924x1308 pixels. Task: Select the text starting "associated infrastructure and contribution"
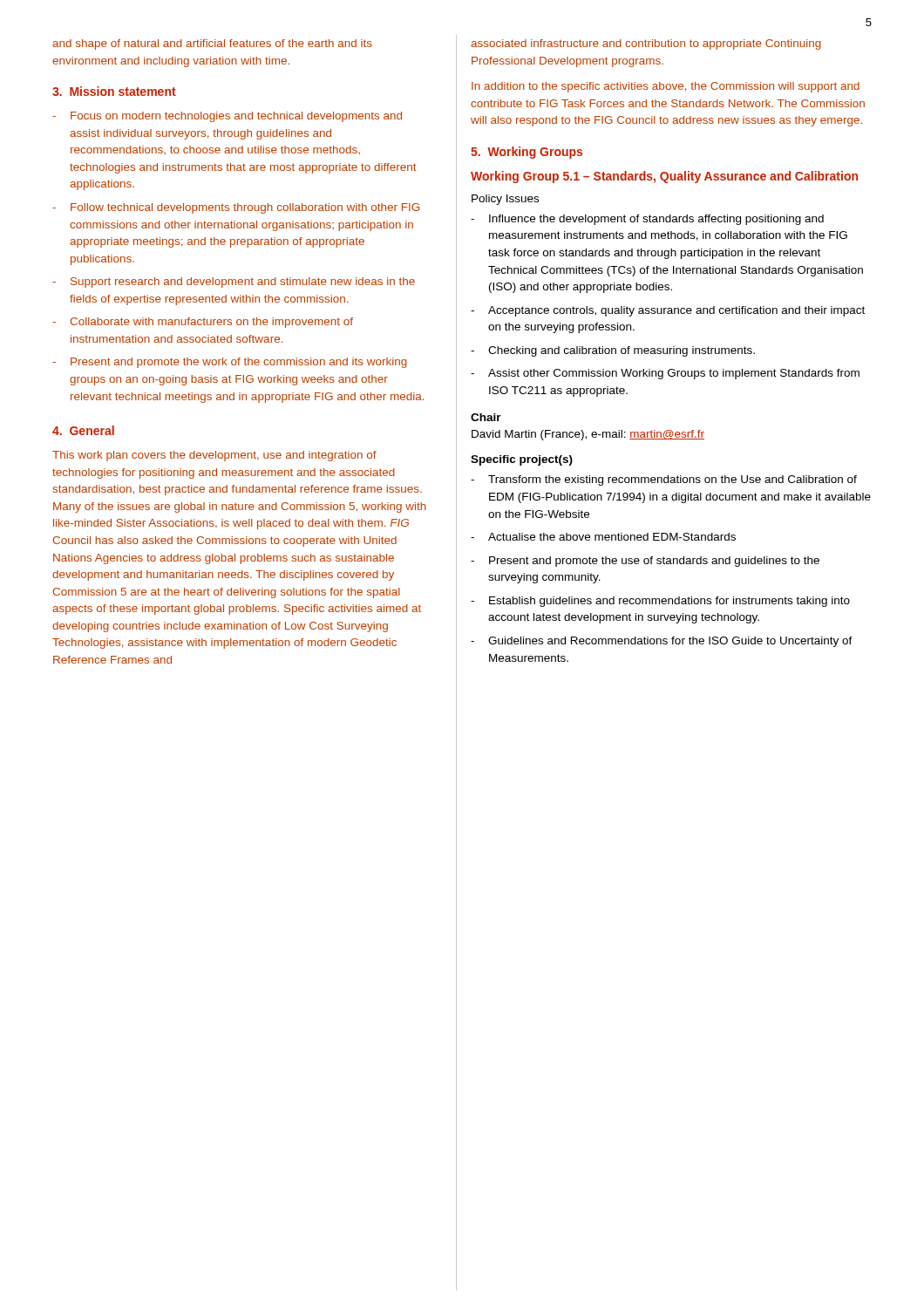click(646, 52)
